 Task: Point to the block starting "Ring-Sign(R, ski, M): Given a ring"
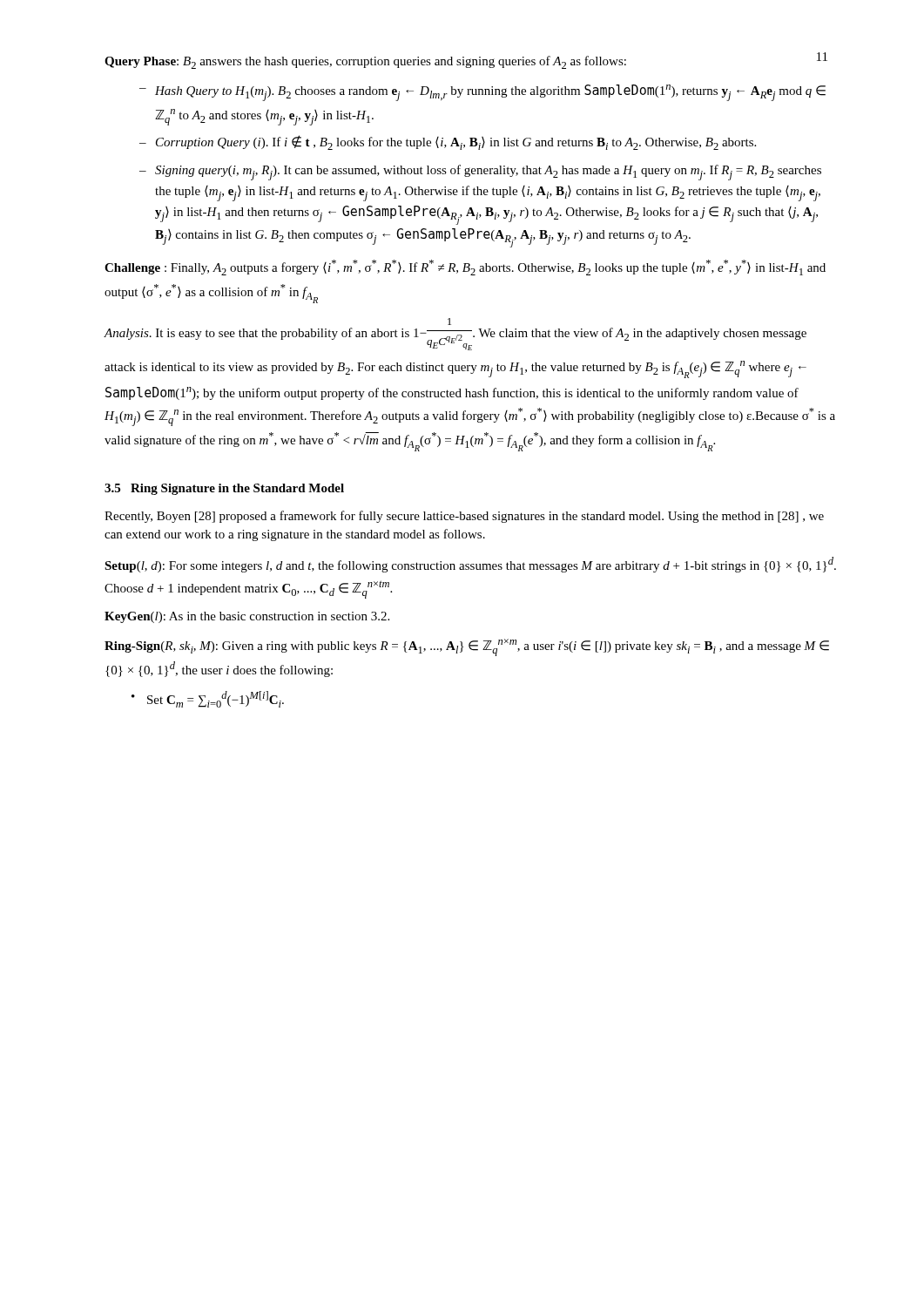[467, 656]
